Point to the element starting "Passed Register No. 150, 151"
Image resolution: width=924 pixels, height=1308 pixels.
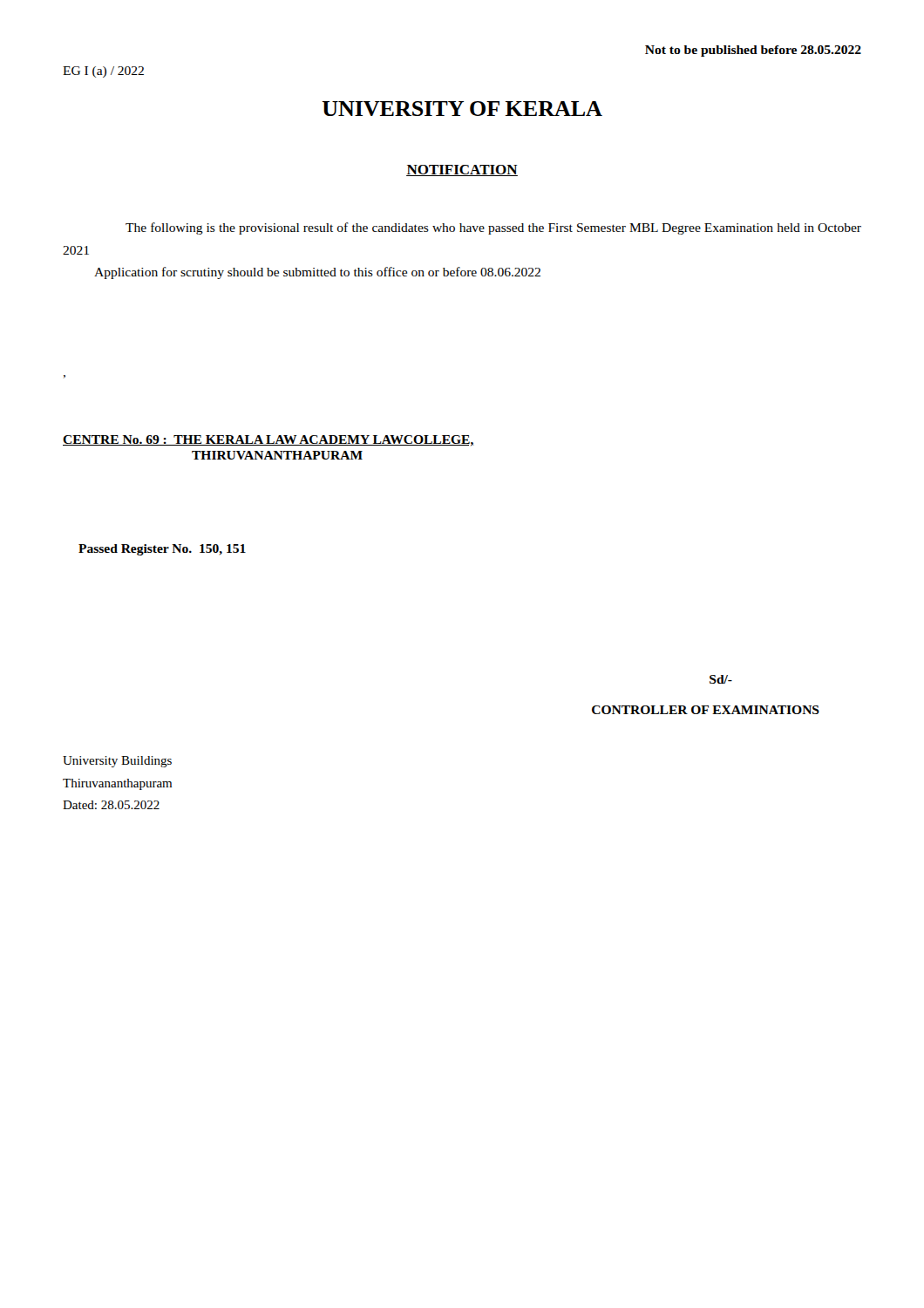[162, 548]
